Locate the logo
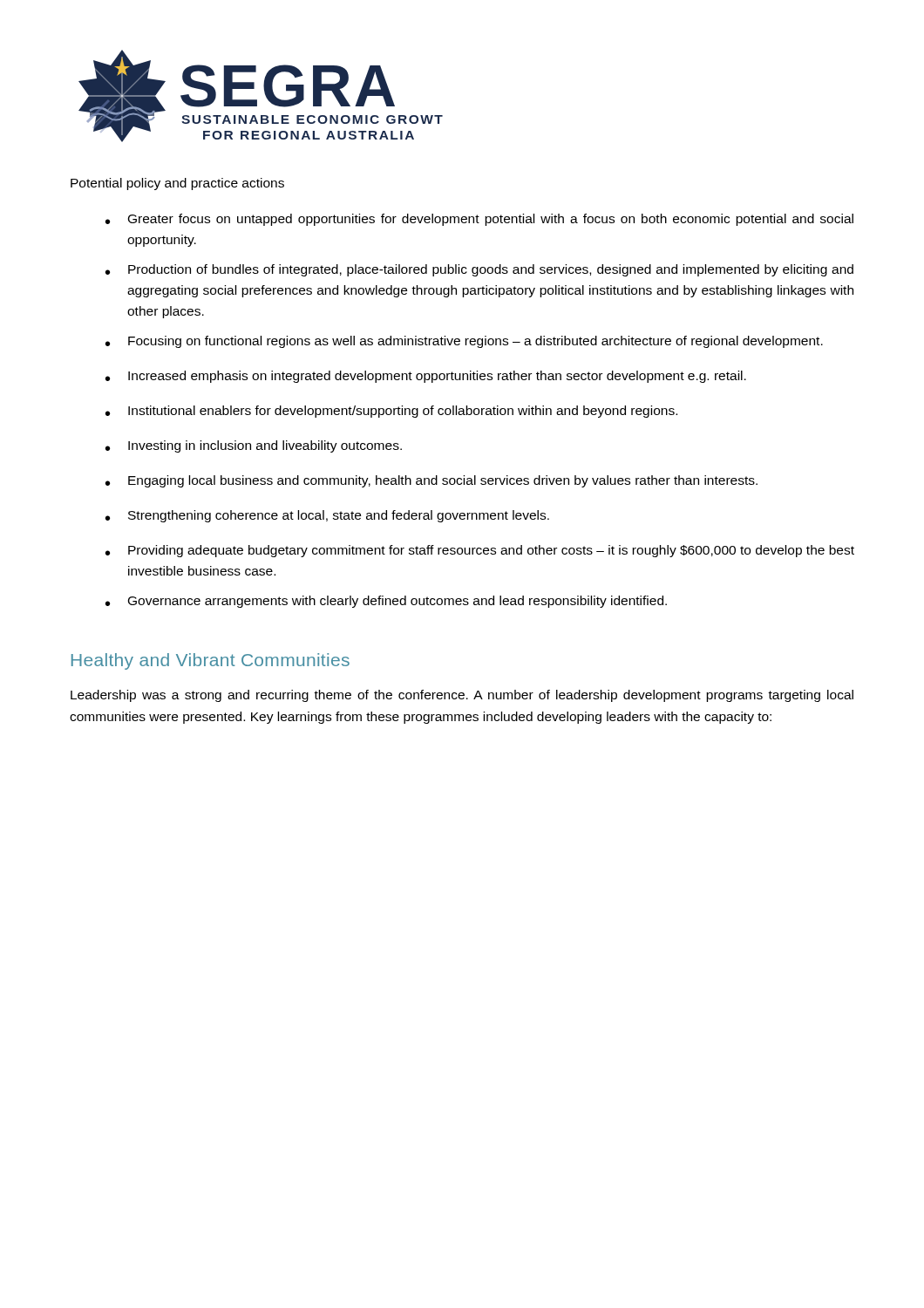The image size is (924, 1308). [x=462, y=96]
